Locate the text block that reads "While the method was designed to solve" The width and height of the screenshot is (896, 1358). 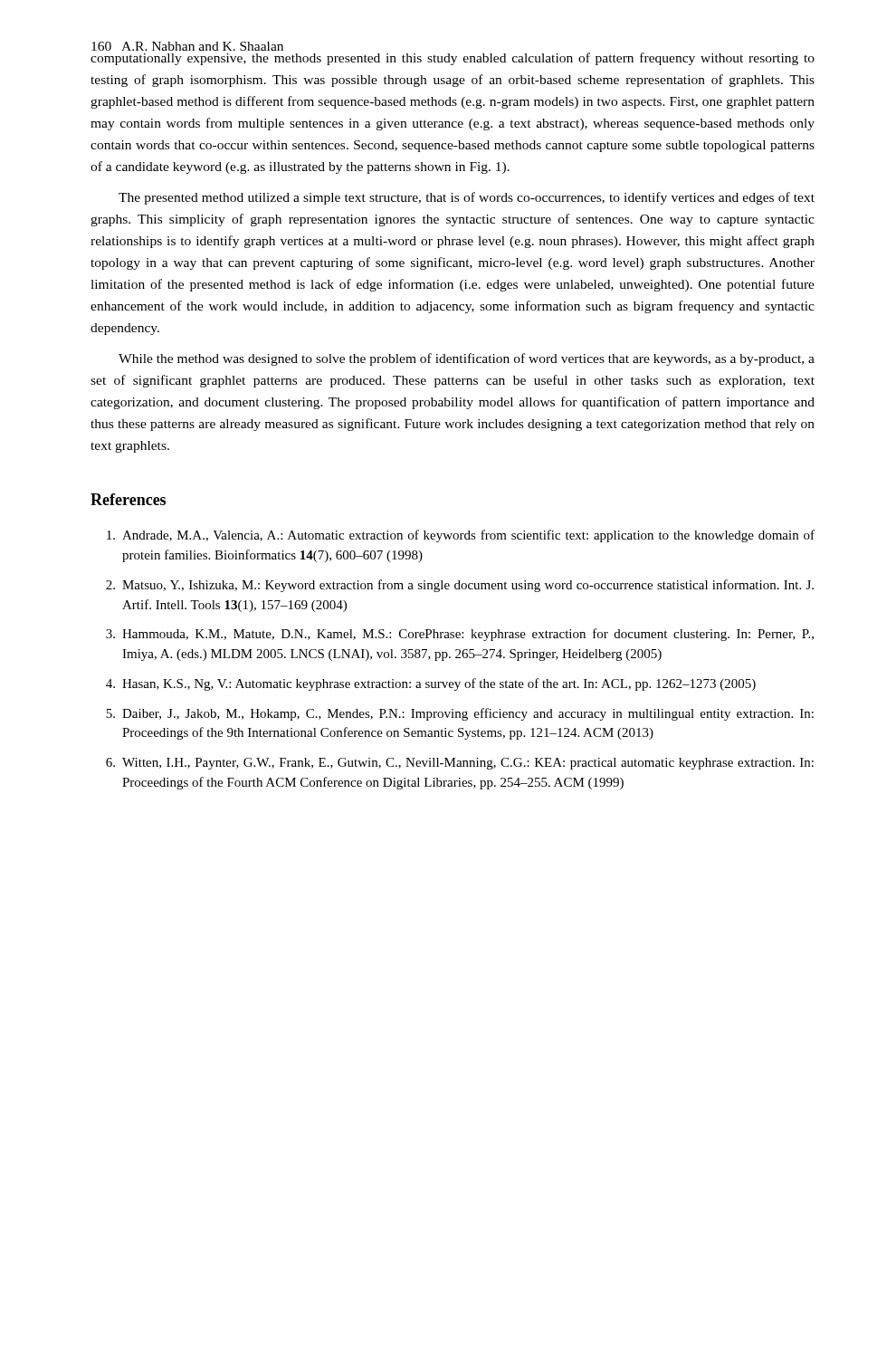pos(453,402)
